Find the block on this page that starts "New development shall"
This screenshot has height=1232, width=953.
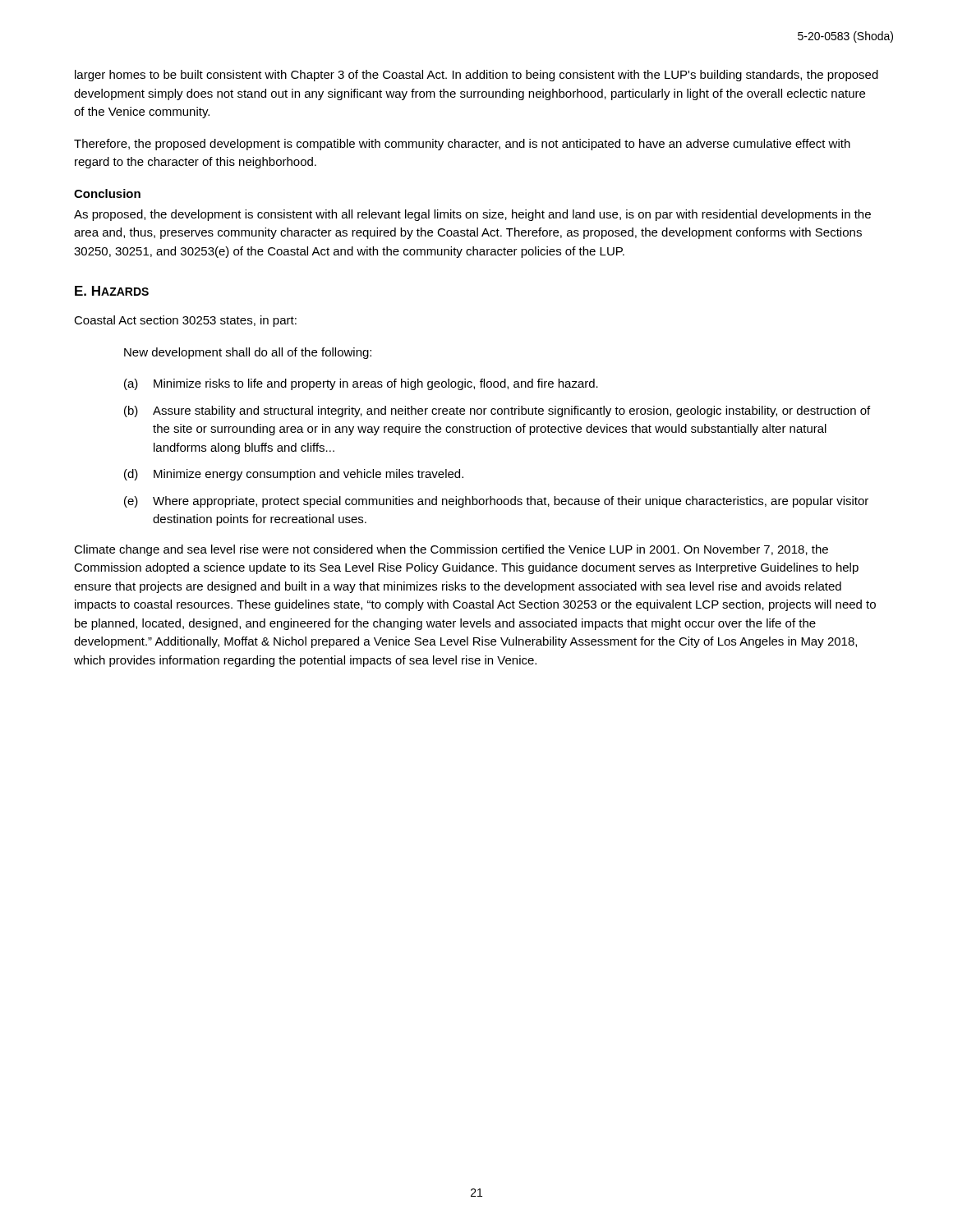(x=248, y=352)
